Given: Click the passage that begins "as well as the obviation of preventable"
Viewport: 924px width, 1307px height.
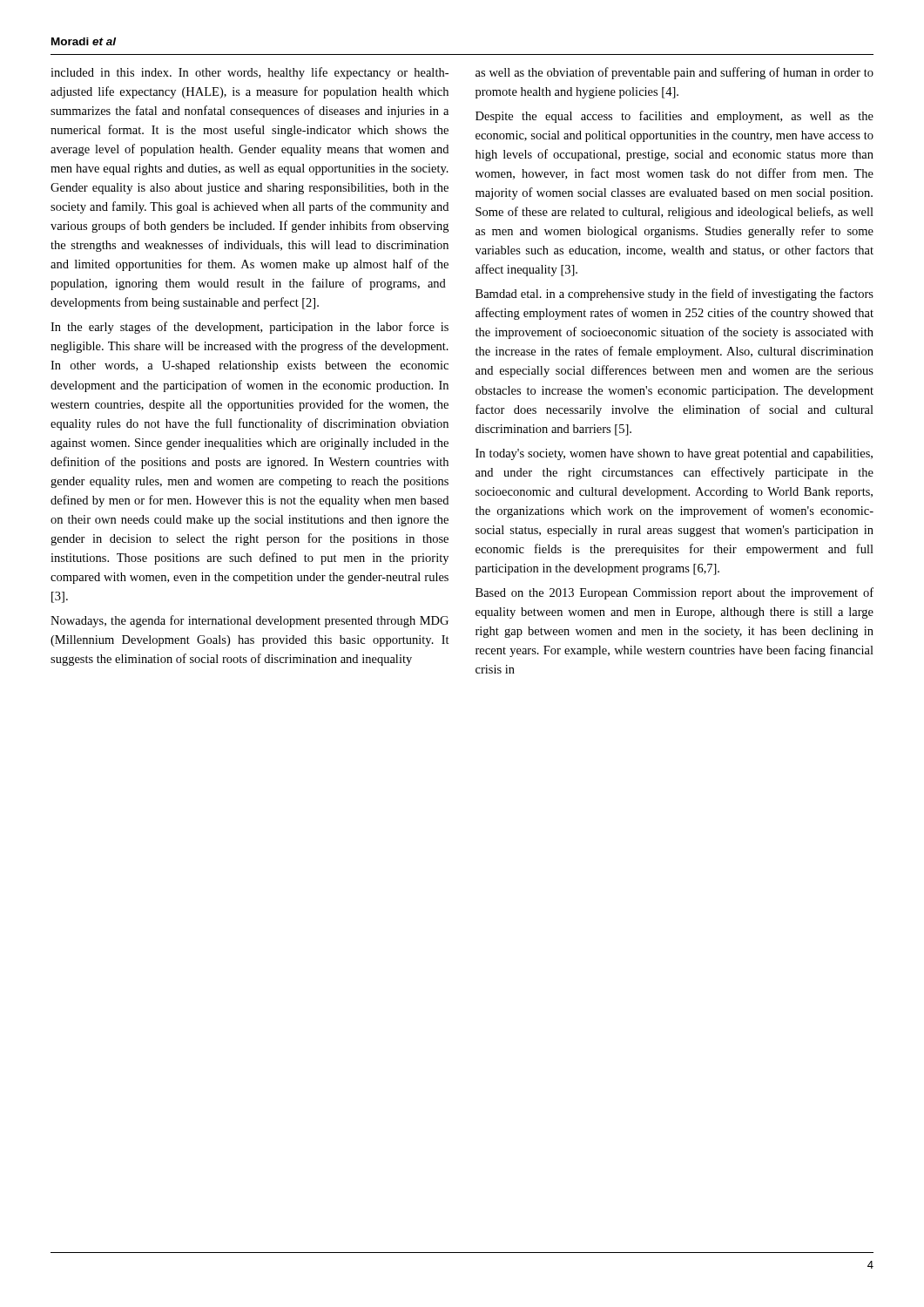Looking at the screenshot, I should [x=674, y=371].
